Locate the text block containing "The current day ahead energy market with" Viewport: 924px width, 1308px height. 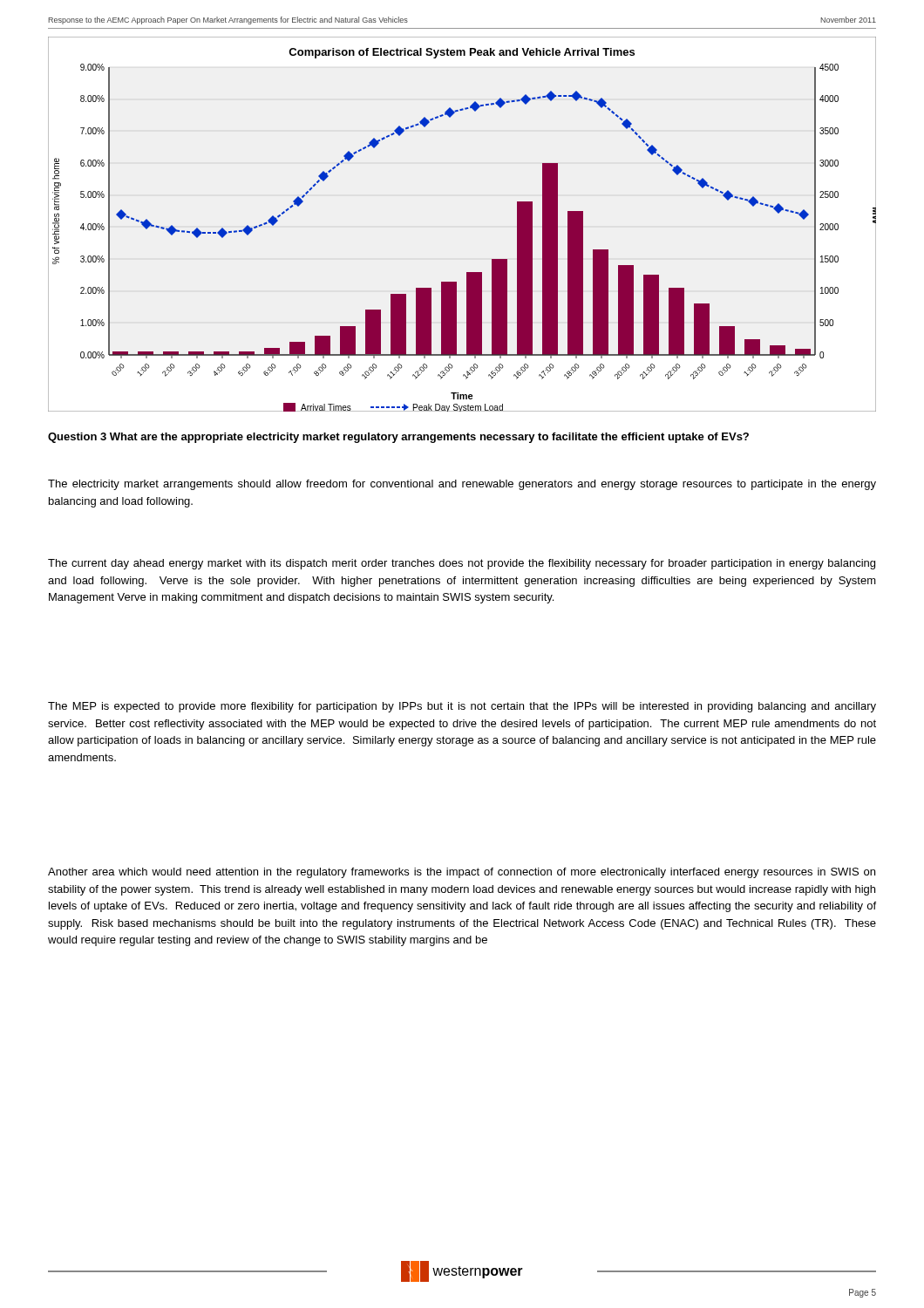coord(462,580)
